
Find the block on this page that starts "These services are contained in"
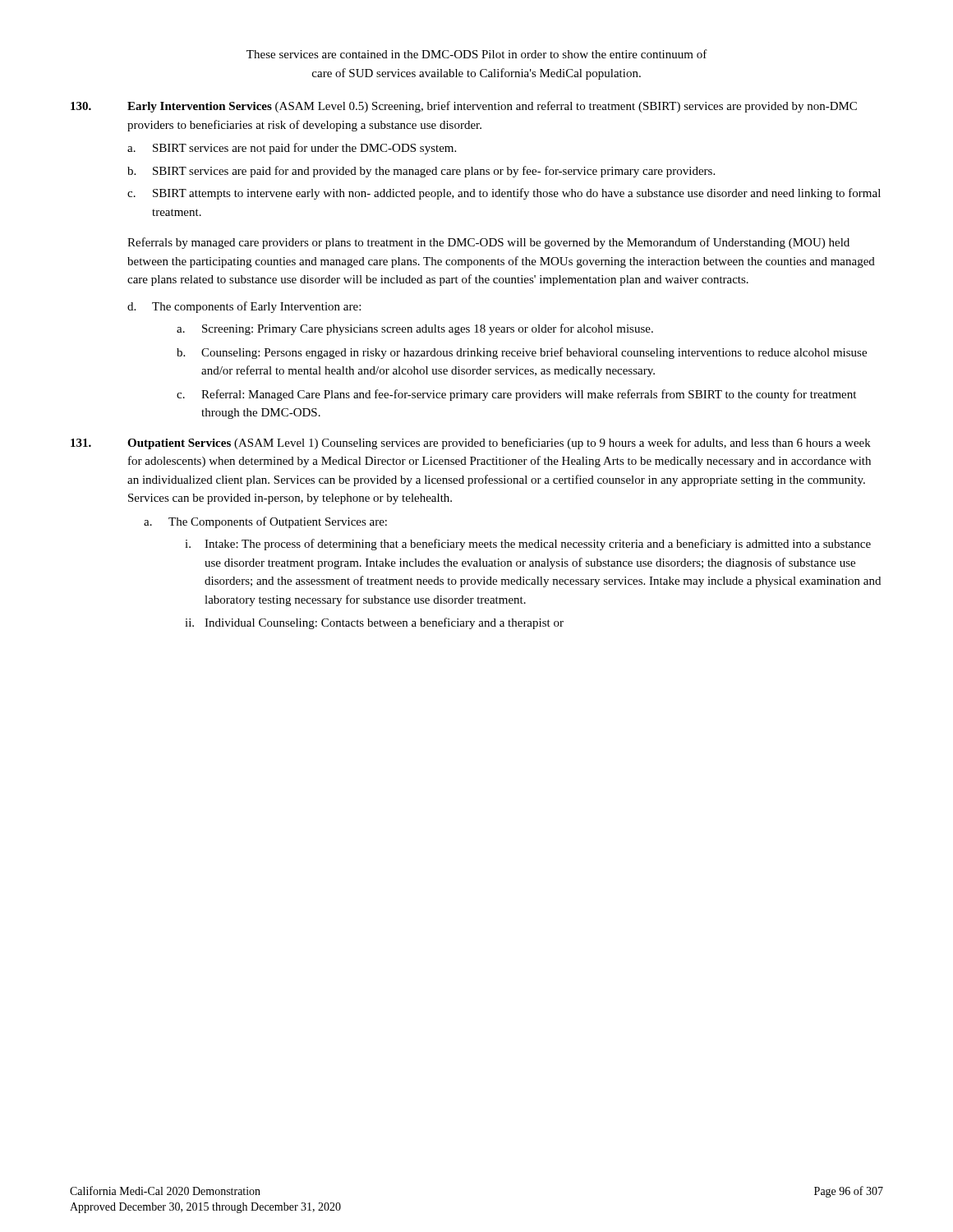(x=476, y=63)
